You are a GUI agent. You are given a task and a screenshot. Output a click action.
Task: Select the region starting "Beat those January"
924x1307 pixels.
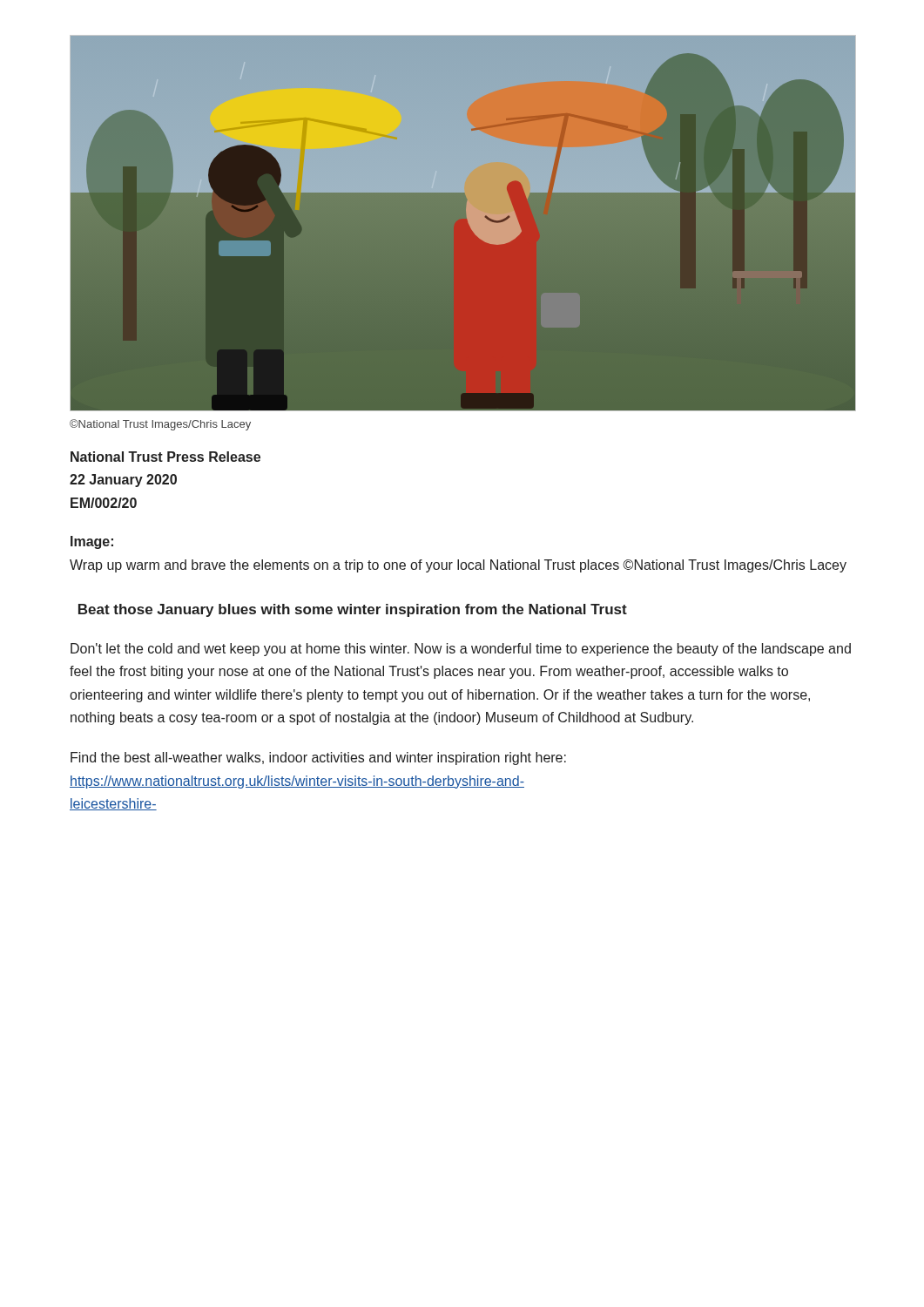[350, 609]
